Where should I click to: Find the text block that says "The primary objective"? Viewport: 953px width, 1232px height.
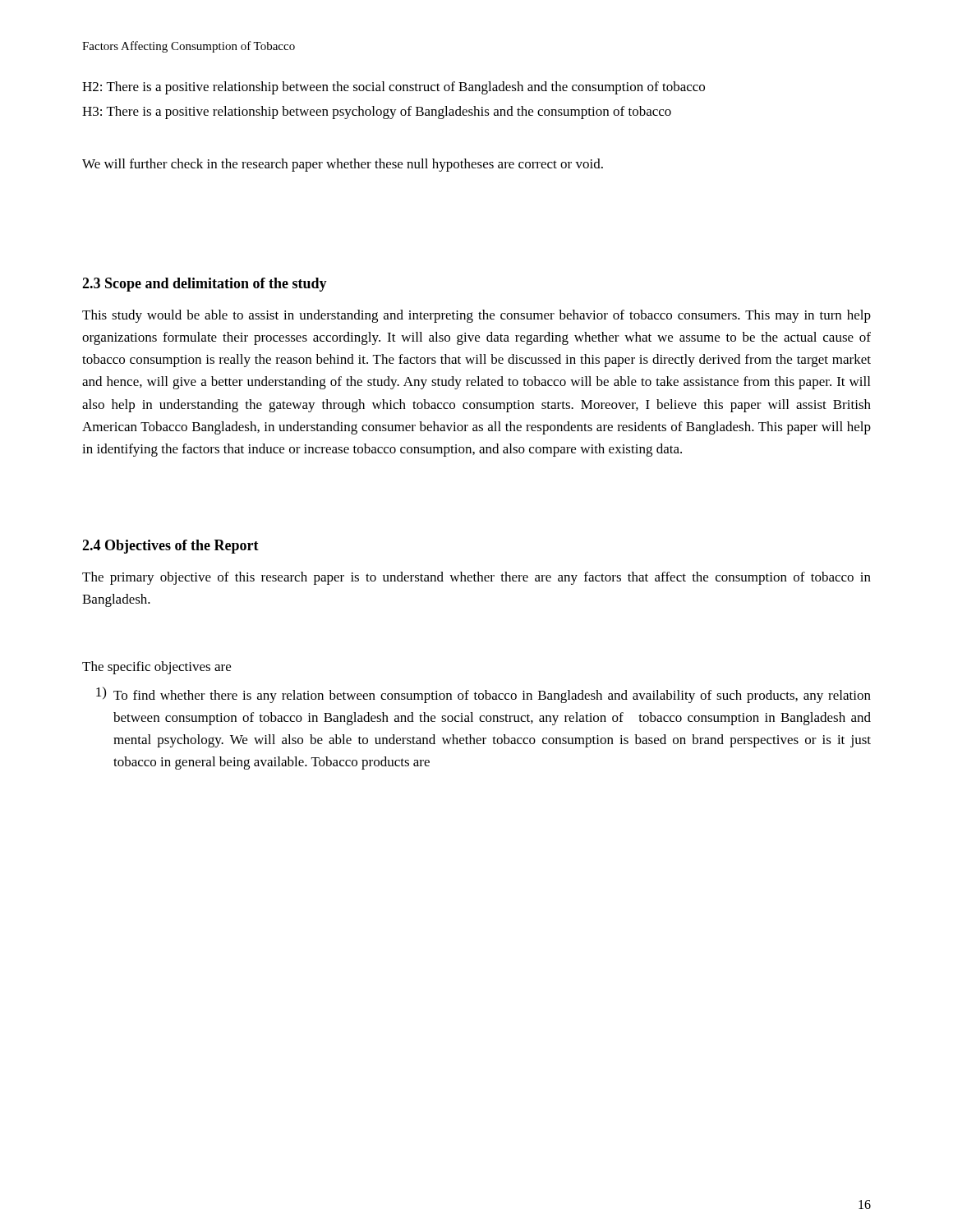click(x=476, y=588)
